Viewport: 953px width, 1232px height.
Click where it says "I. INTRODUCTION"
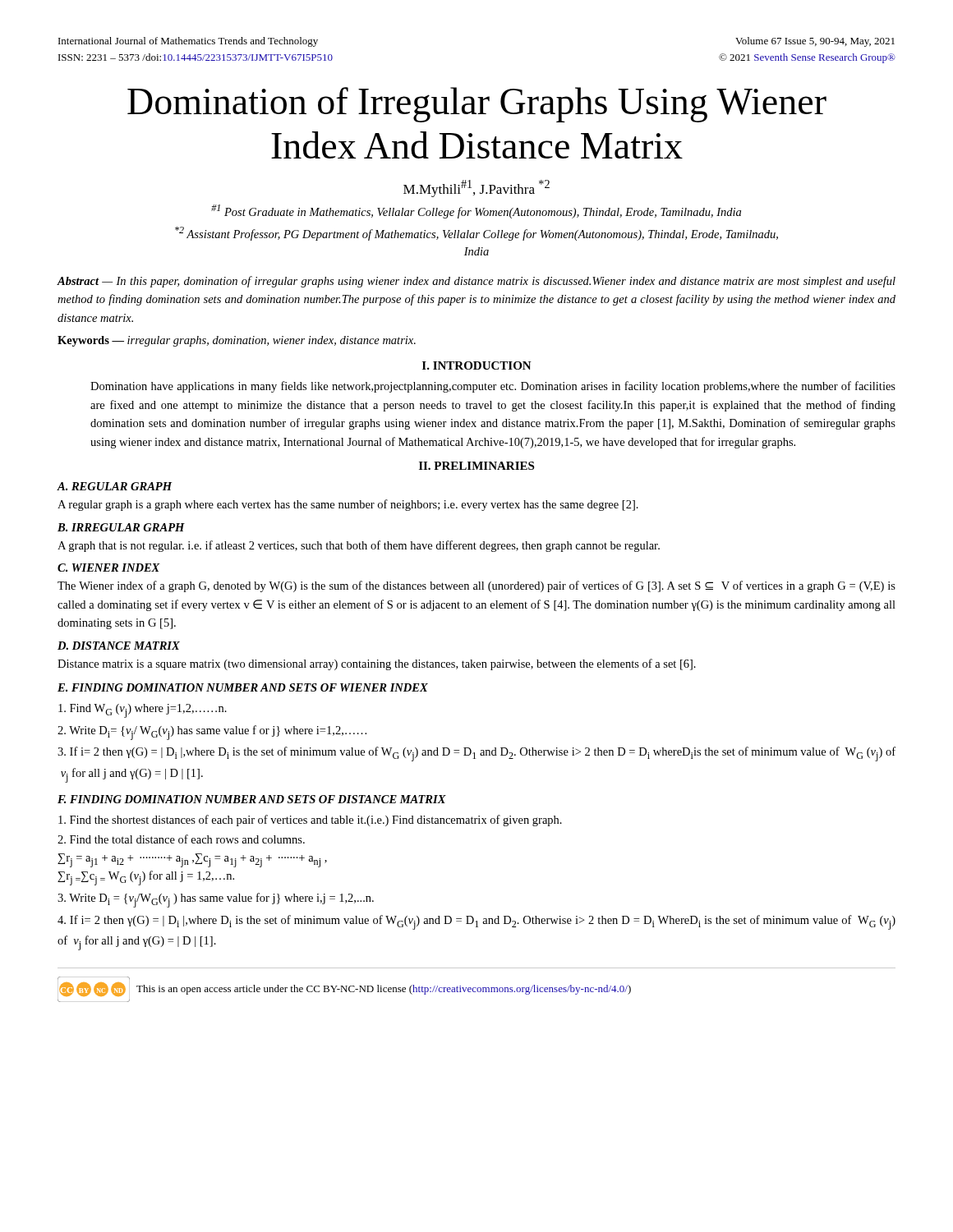point(476,366)
